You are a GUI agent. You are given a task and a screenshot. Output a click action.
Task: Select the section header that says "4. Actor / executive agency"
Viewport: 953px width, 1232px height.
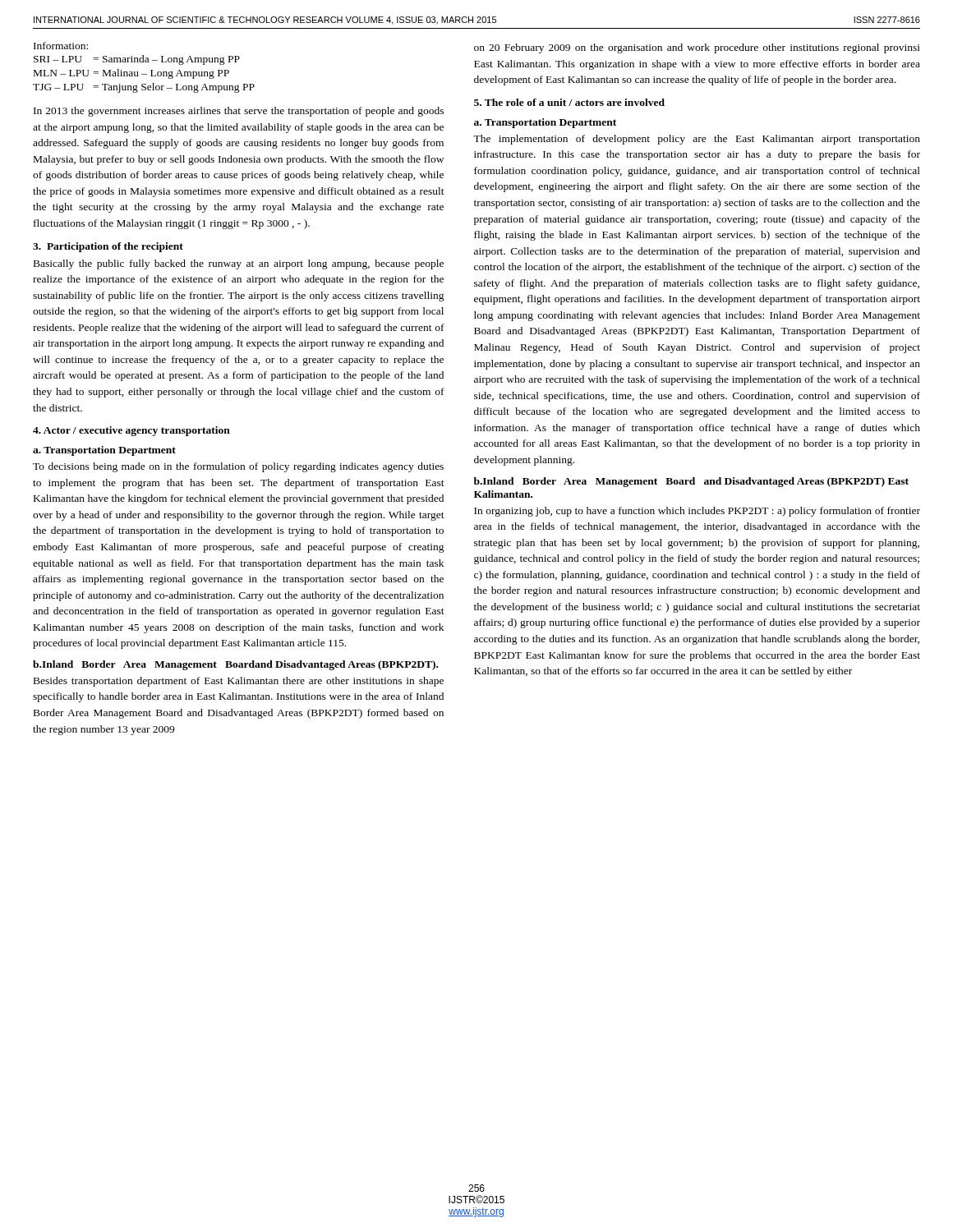coord(131,430)
